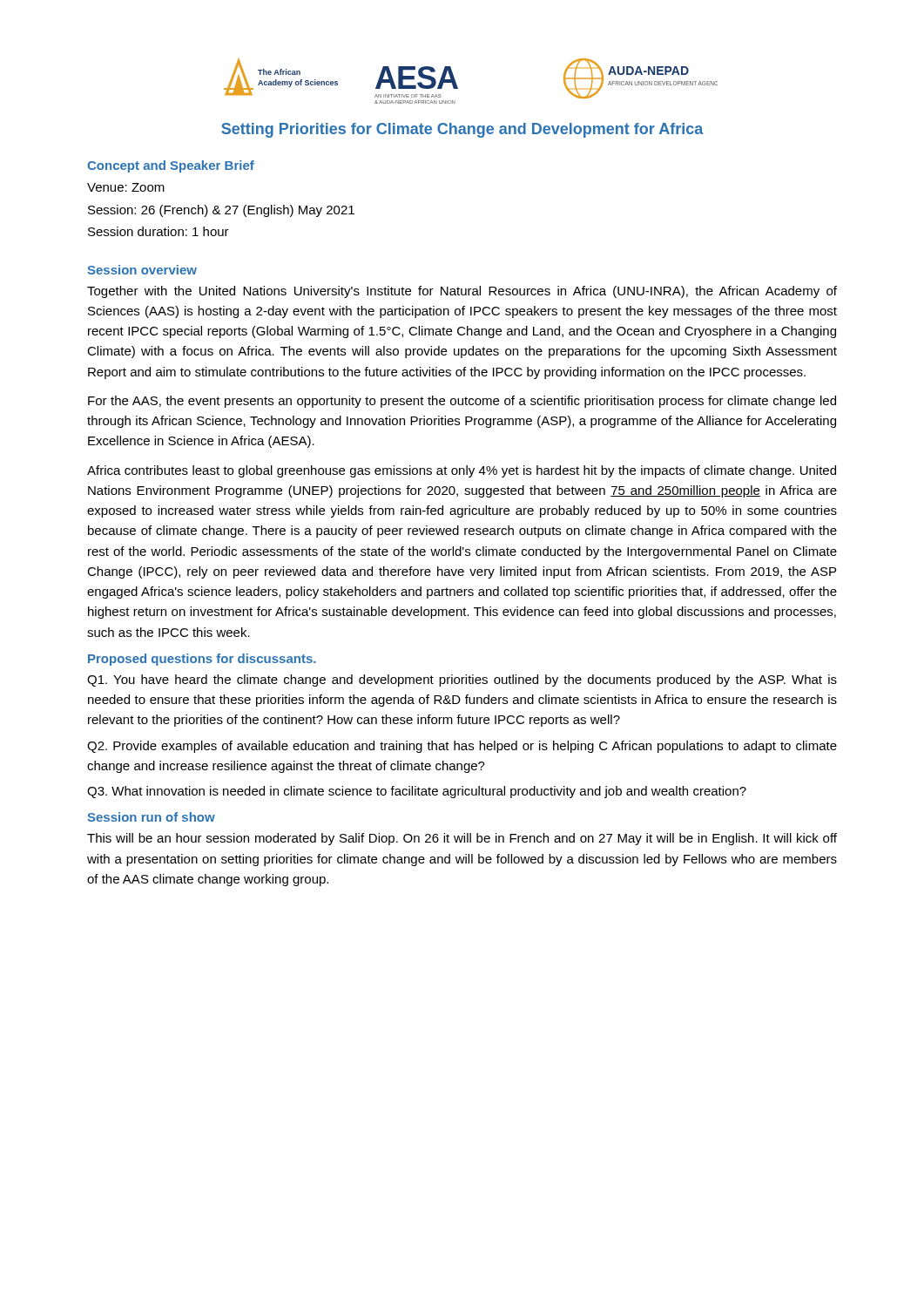Image resolution: width=924 pixels, height=1307 pixels.
Task: Find the logo
Action: point(462,78)
